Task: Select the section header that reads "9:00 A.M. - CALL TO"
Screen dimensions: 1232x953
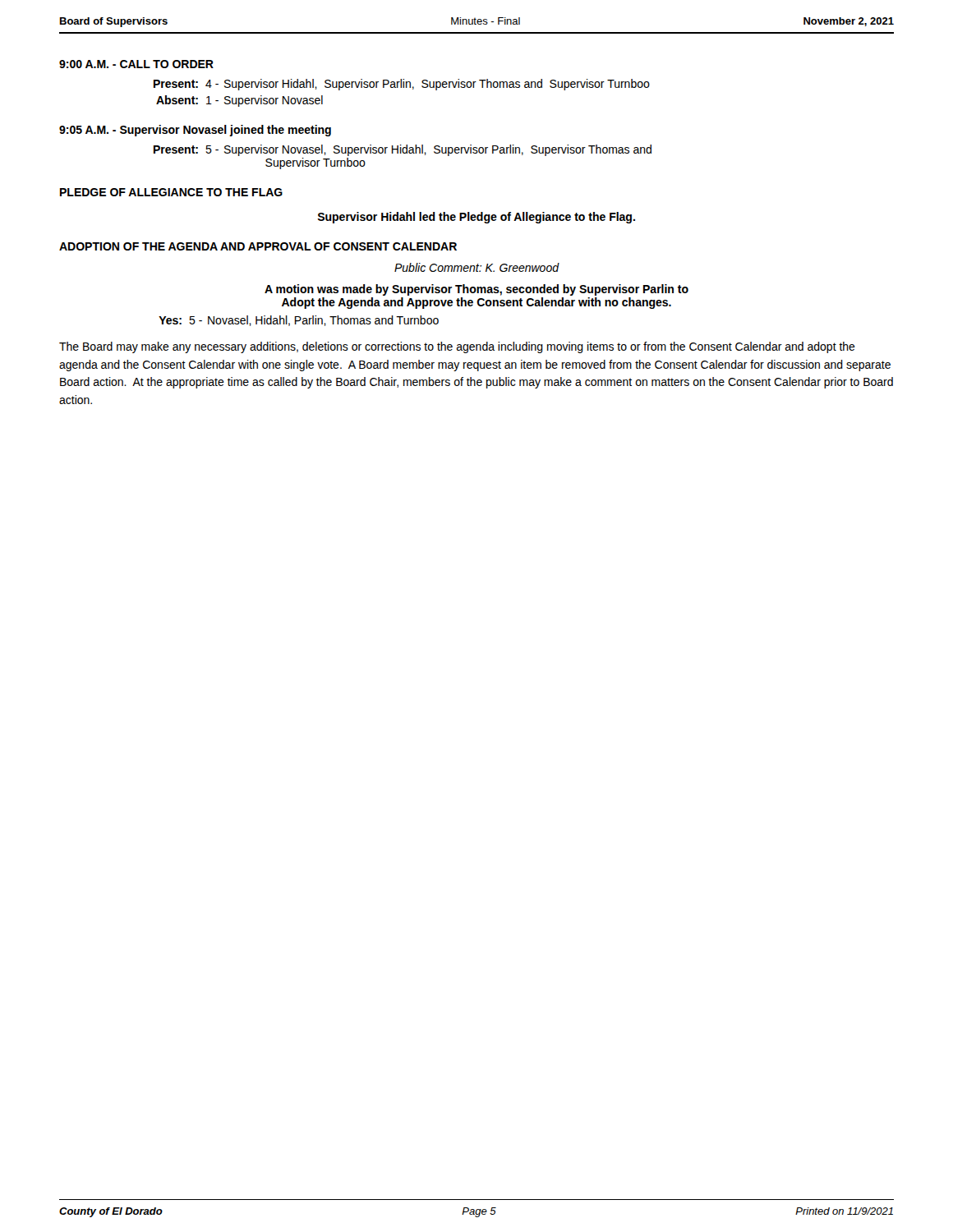Action: [x=136, y=64]
